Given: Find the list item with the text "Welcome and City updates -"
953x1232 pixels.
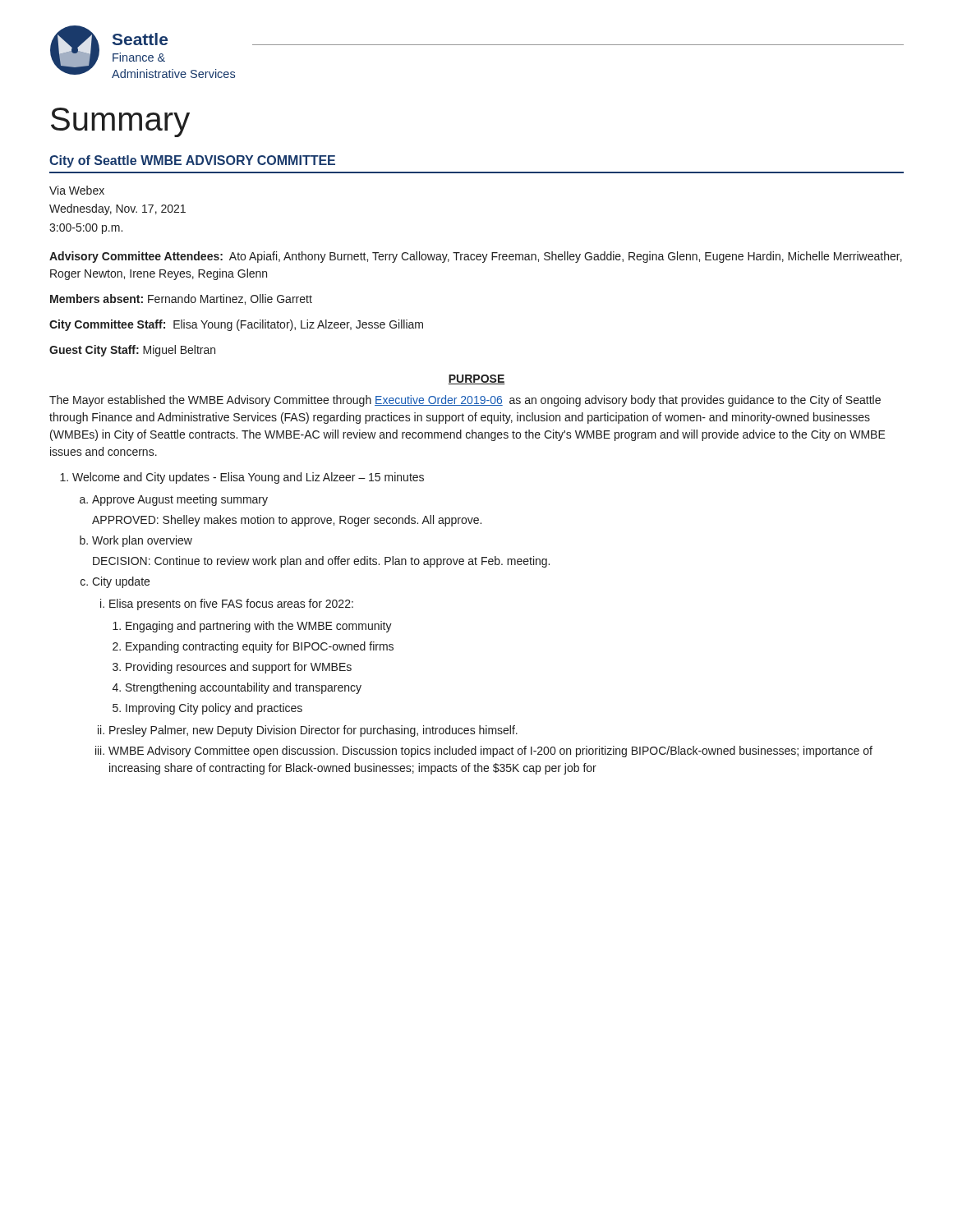Looking at the screenshot, I should point(248,478).
